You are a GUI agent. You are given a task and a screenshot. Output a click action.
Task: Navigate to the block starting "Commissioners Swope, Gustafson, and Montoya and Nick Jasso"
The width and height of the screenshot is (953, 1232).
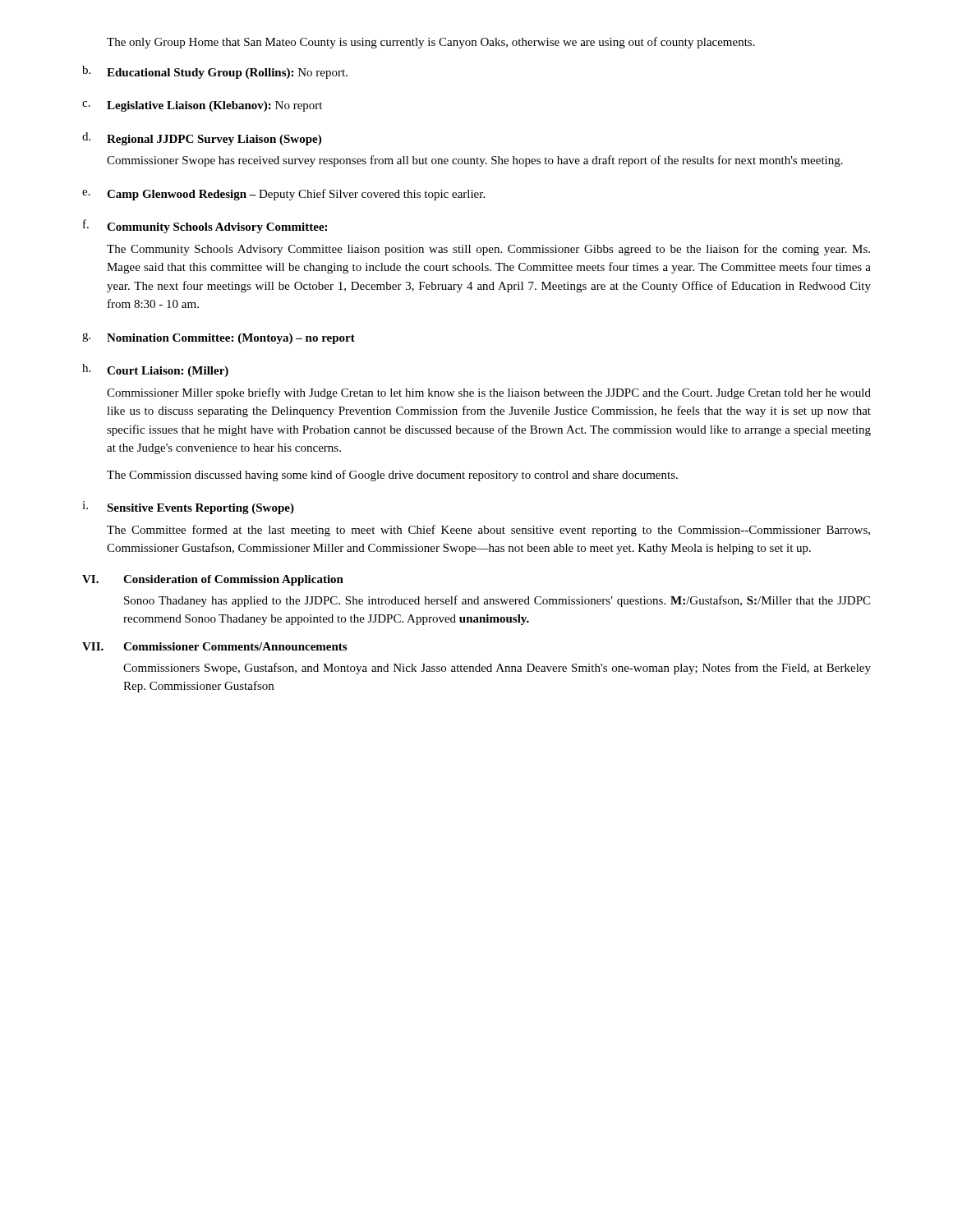497,677
